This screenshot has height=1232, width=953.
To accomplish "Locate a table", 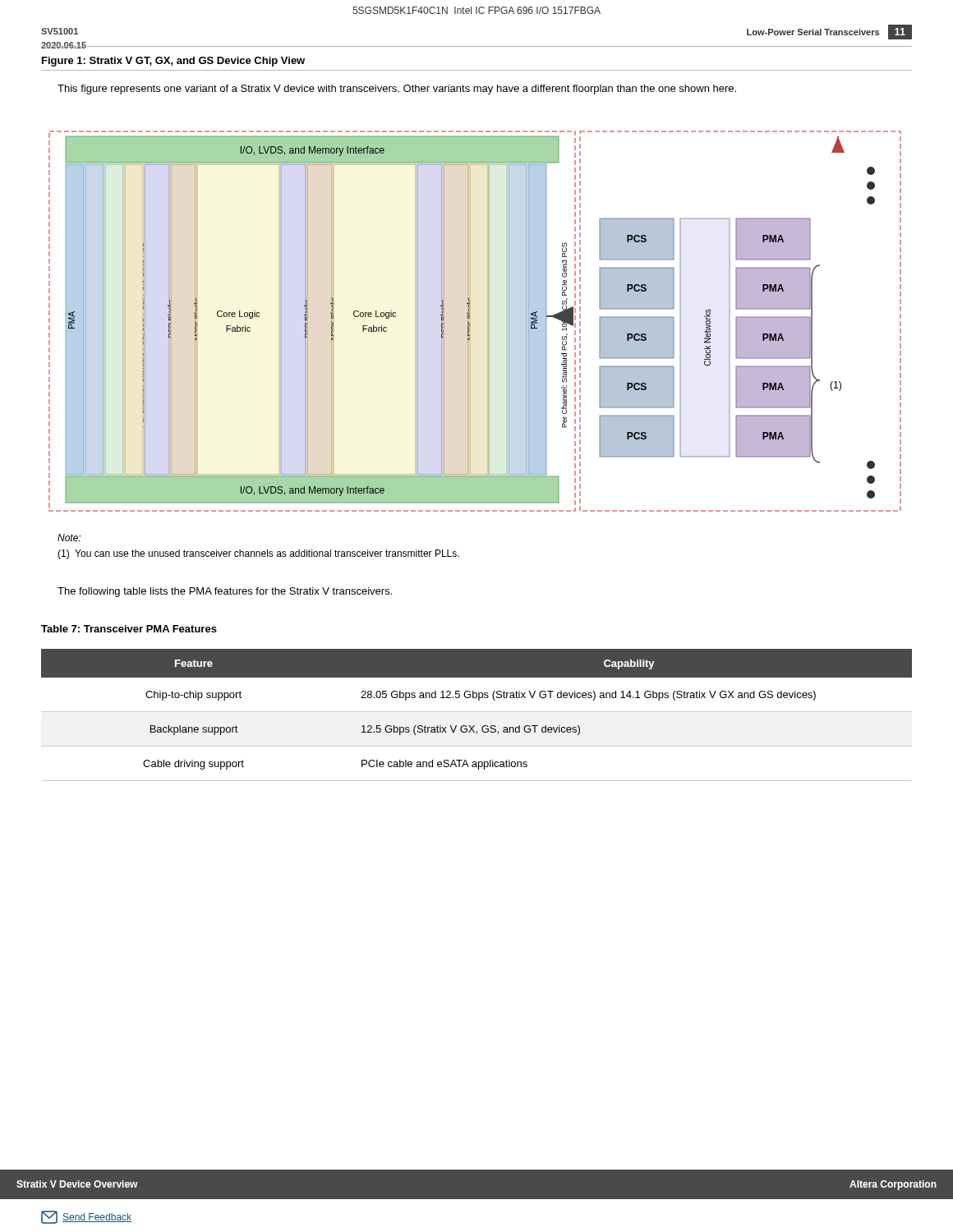I will pyautogui.click(x=476, y=715).
